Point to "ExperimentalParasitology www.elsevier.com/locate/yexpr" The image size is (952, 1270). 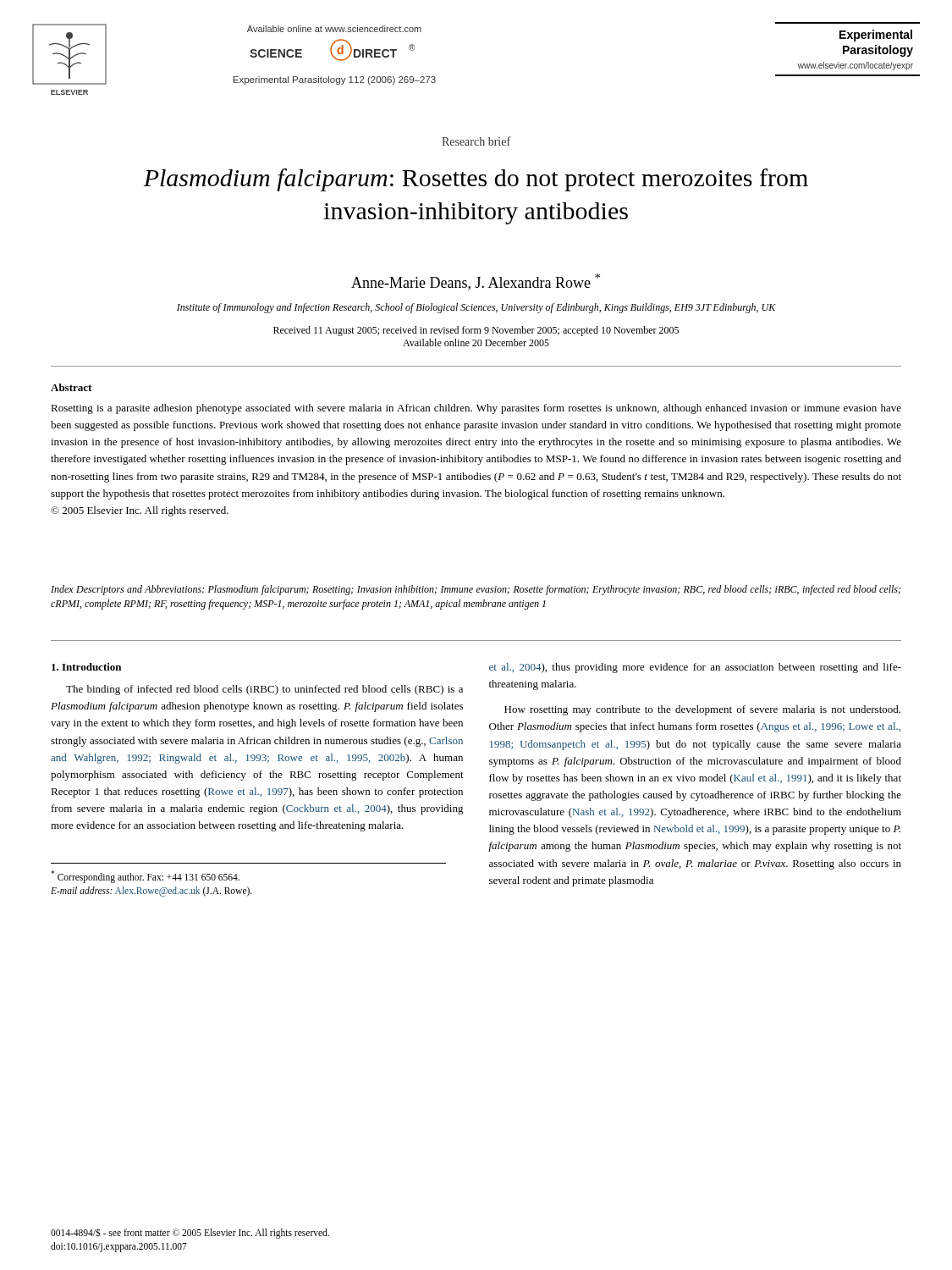(847, 49)
